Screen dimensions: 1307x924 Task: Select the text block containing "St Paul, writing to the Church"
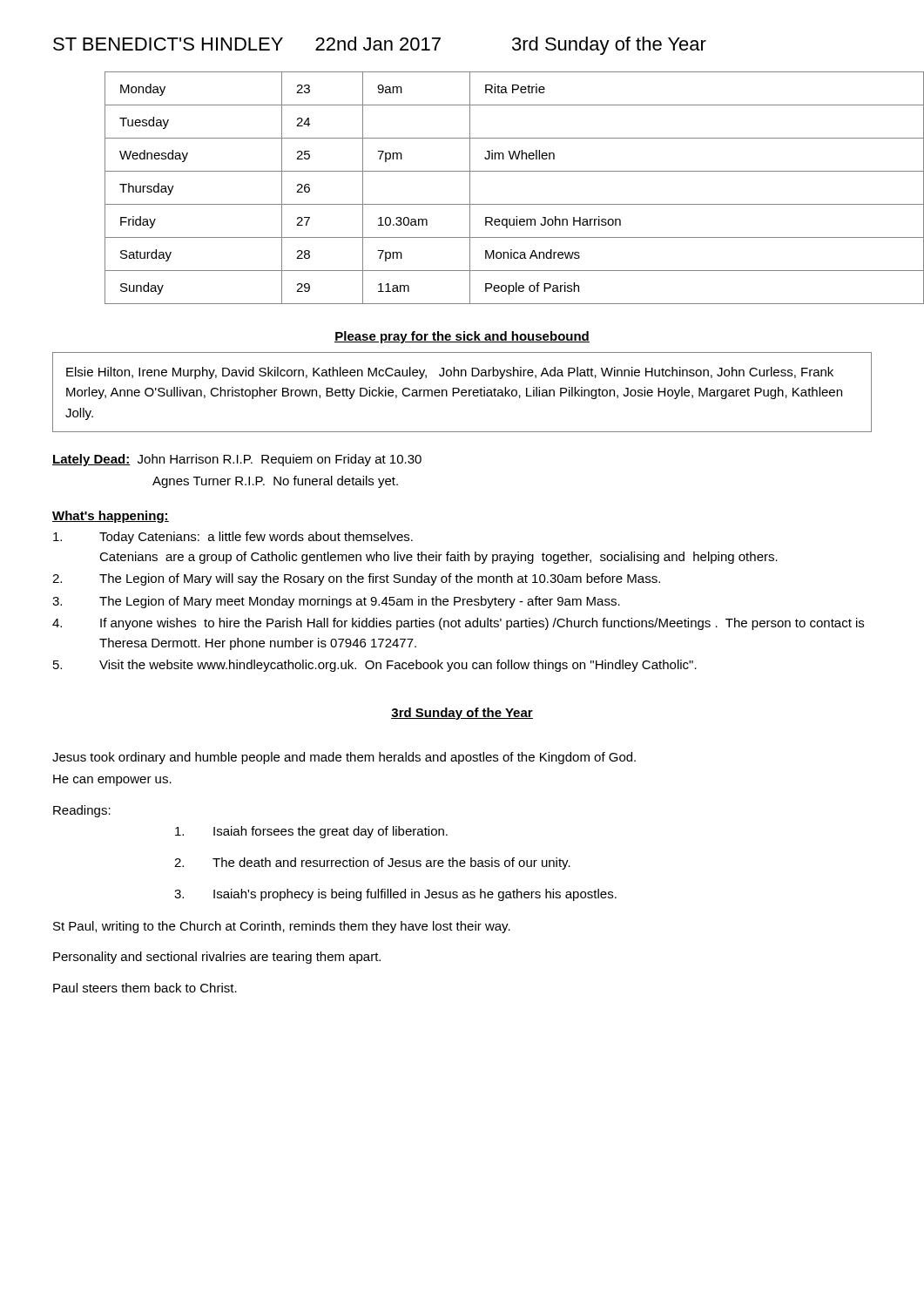point(282,925)
